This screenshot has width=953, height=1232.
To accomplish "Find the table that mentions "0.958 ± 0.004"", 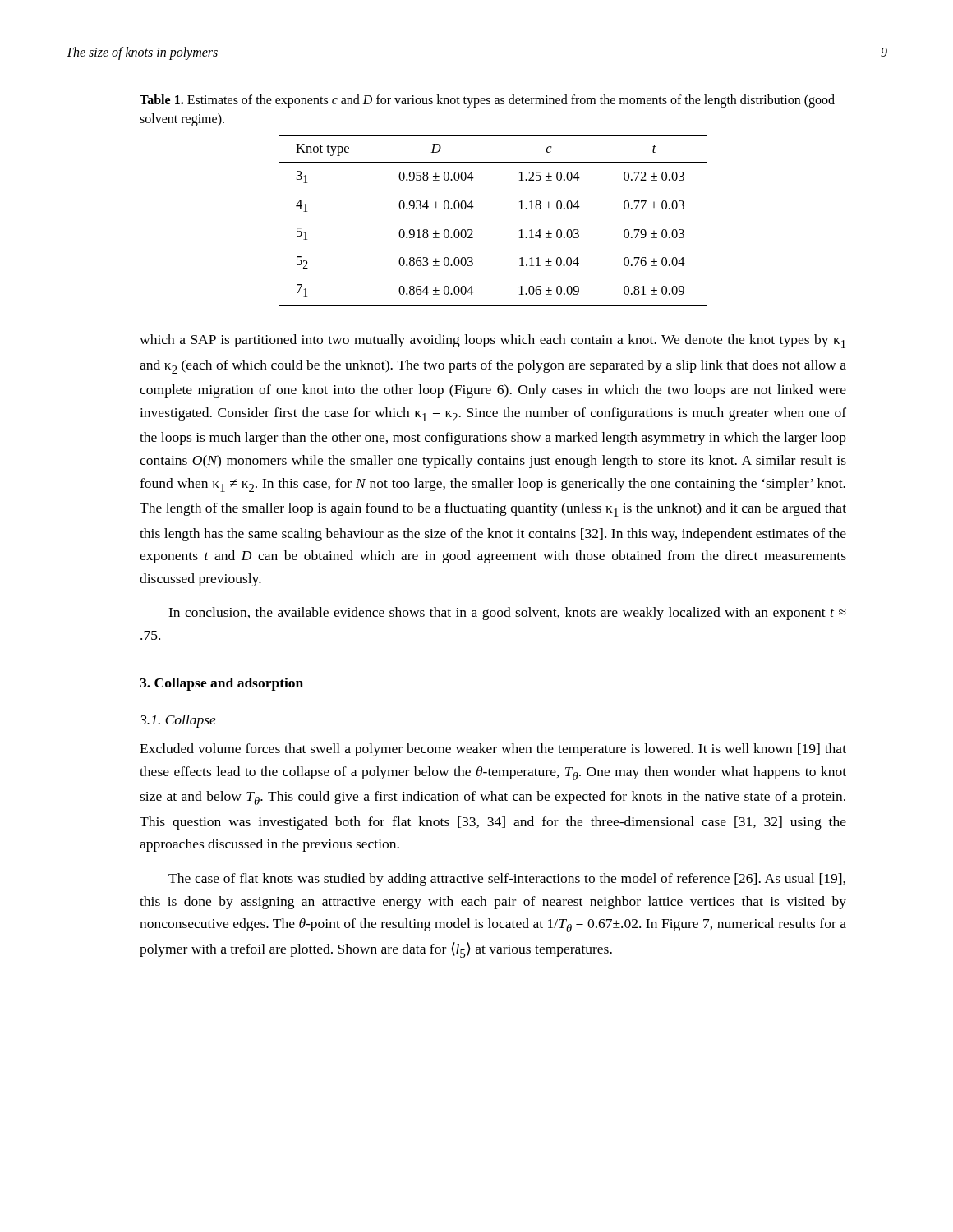I will (x=493, y=220).
